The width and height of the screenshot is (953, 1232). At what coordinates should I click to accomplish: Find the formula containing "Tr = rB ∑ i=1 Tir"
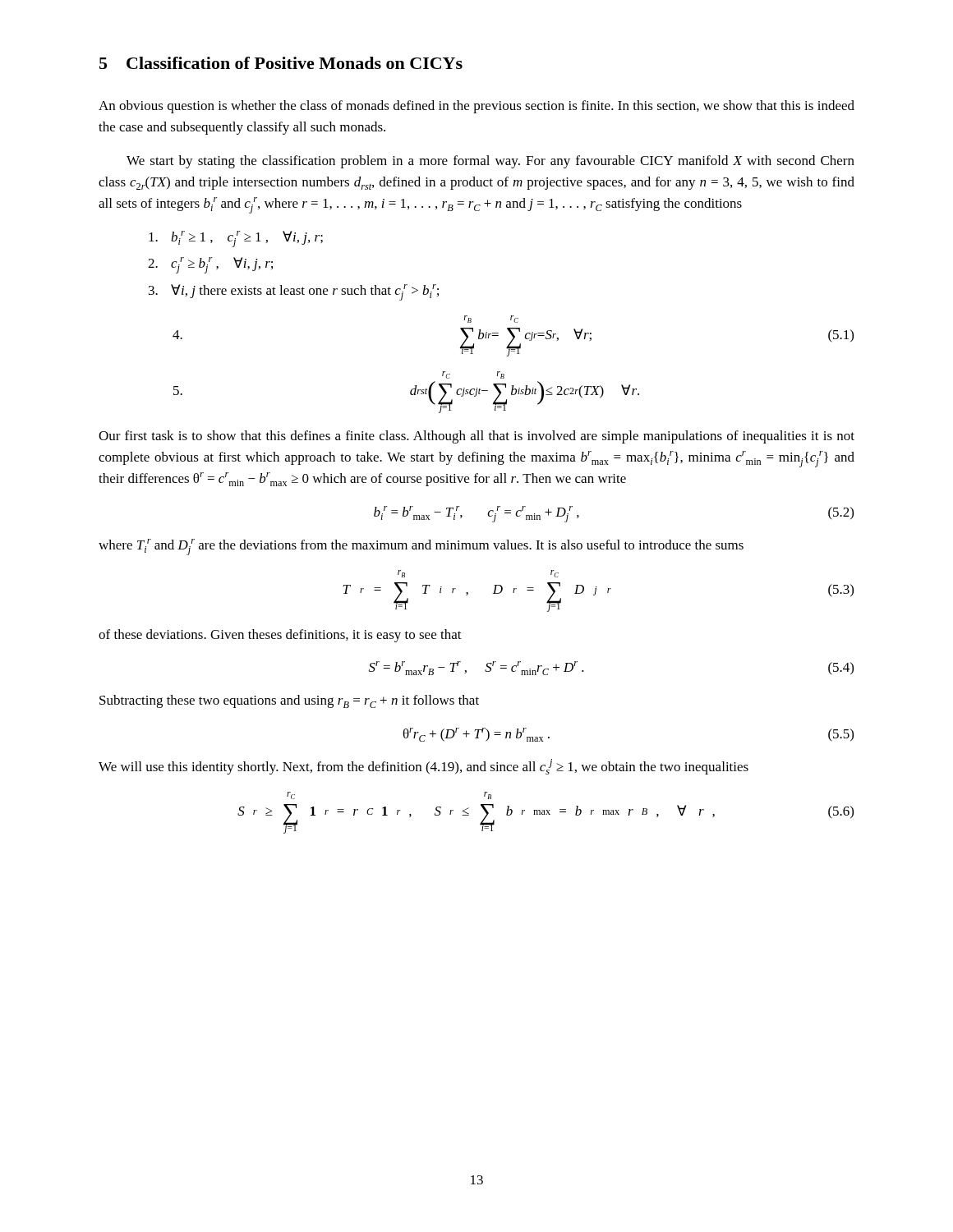click(x=476, y=590)
